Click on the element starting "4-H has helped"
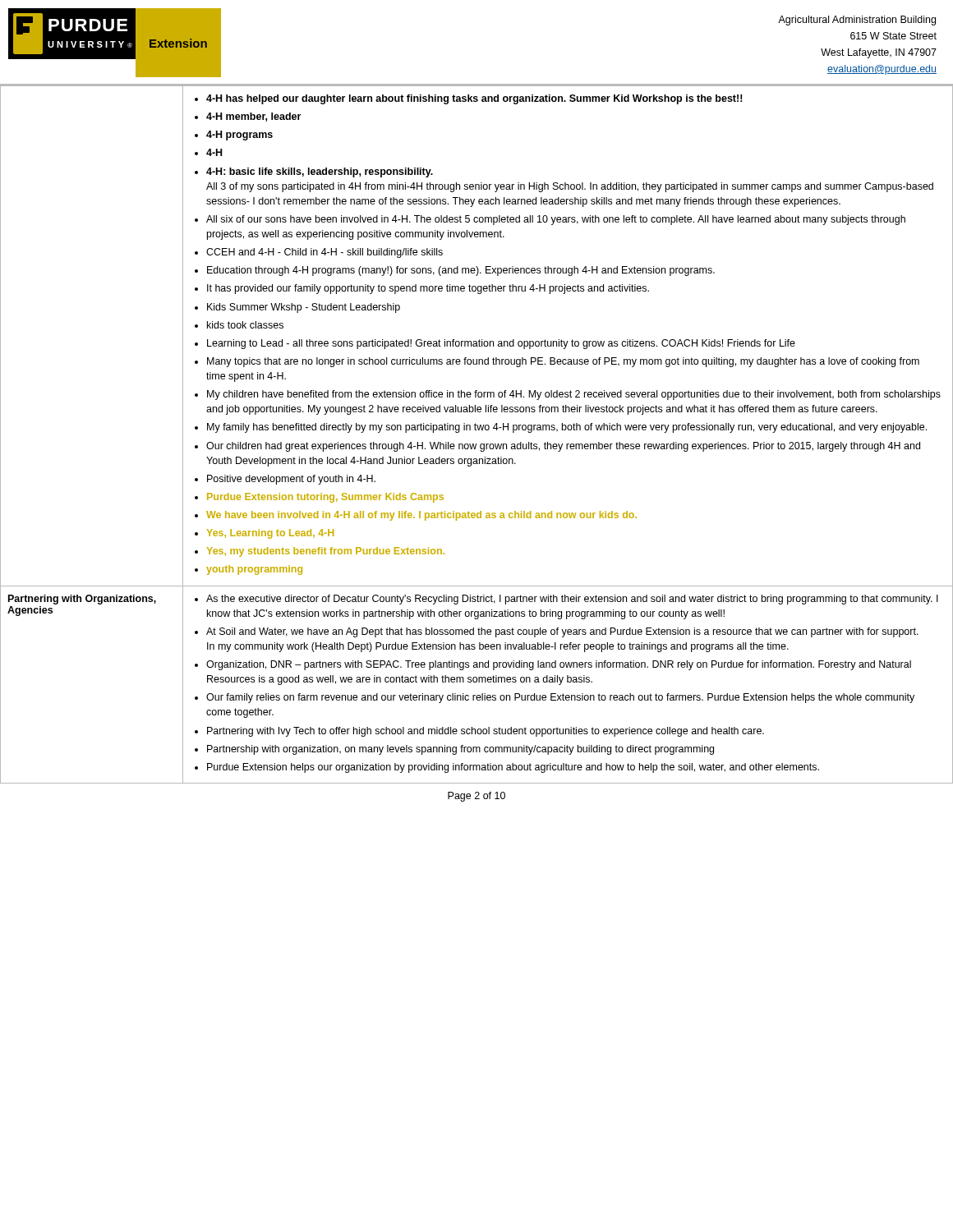The image size is (953, 1232). 475,99
